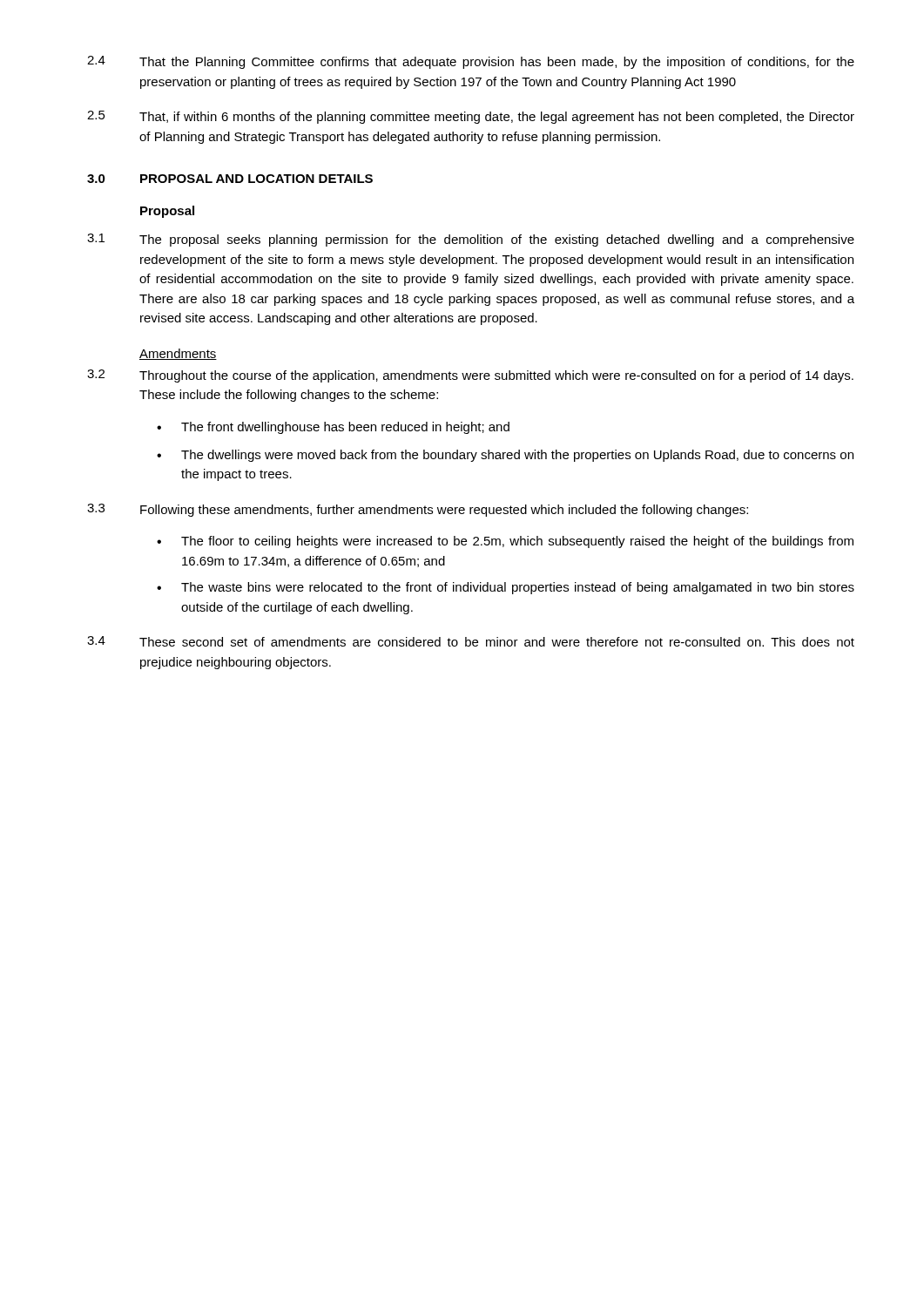Click on the region starting "3.4 These second set"

click(x=471, y=652)
